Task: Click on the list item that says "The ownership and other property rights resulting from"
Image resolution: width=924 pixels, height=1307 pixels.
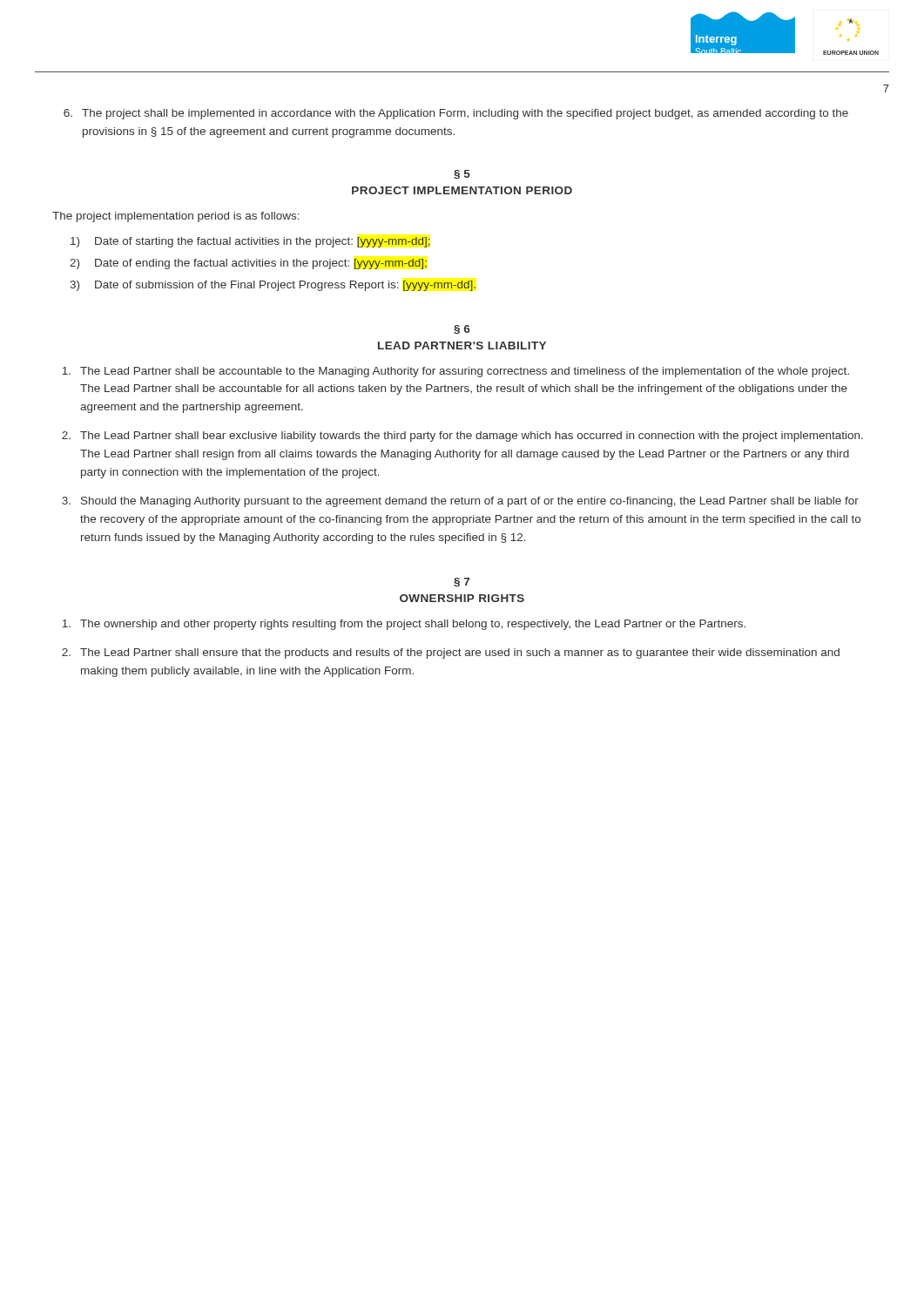Action: point(399,624)
